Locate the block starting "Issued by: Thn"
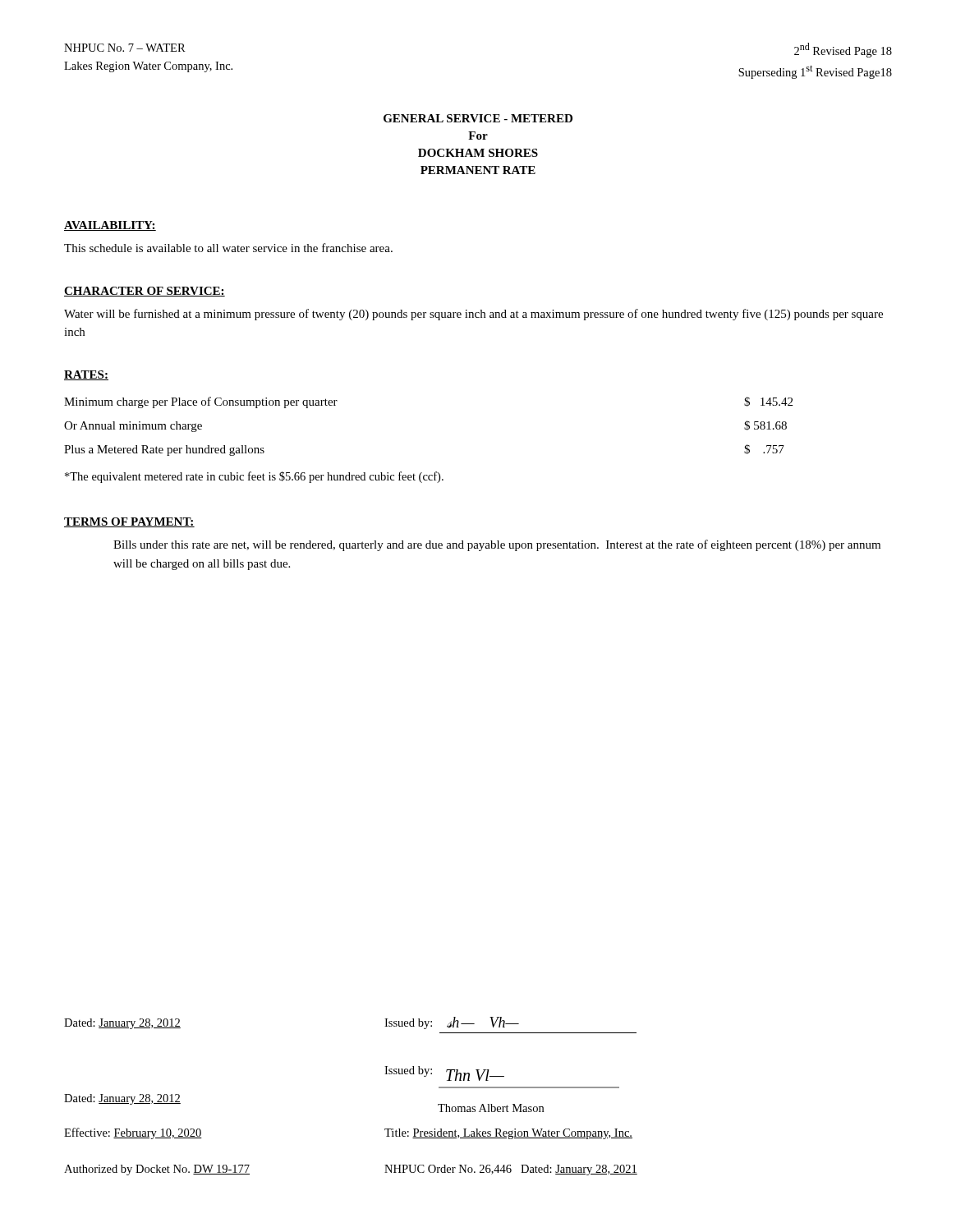Image resolution: width=956 pixels, height=1232 pixels. (x=502, y=1072)
